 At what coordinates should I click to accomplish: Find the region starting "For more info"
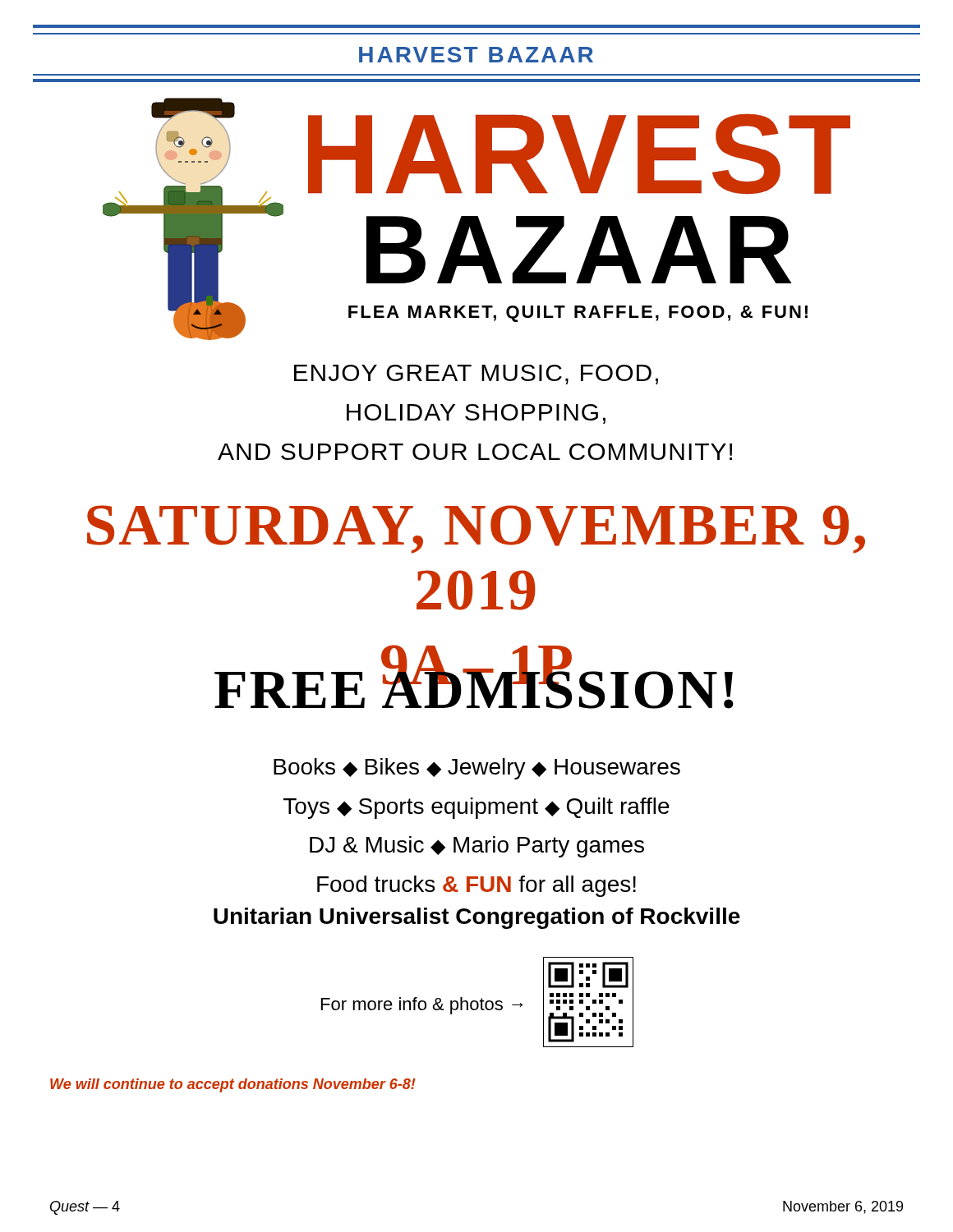[476, 1005]
